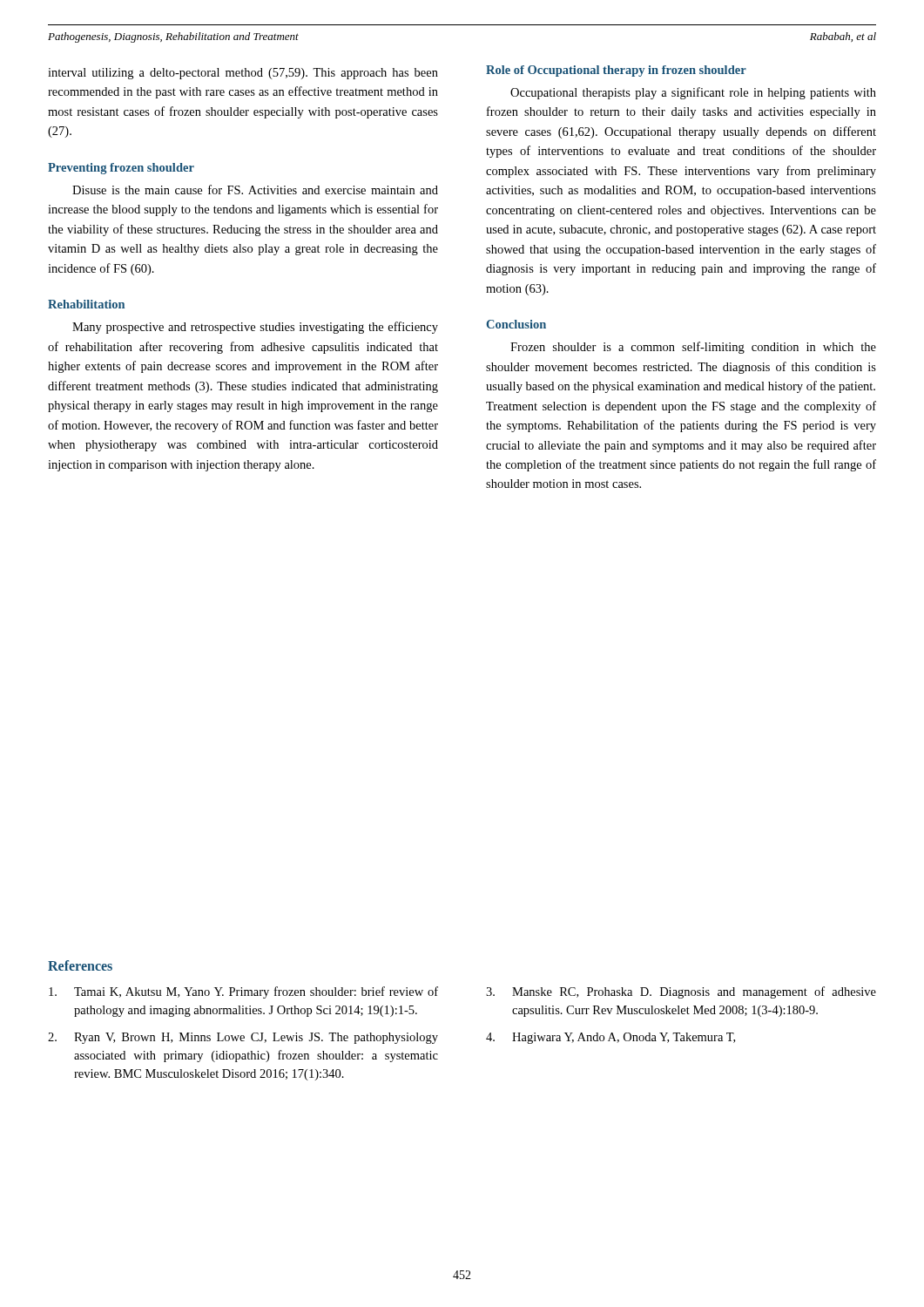Screen dimensions: 1307x924
Task: Find the text block containing "Frozen shoulder is a common self-limiting condition"
Action: [x=681, y=416]
